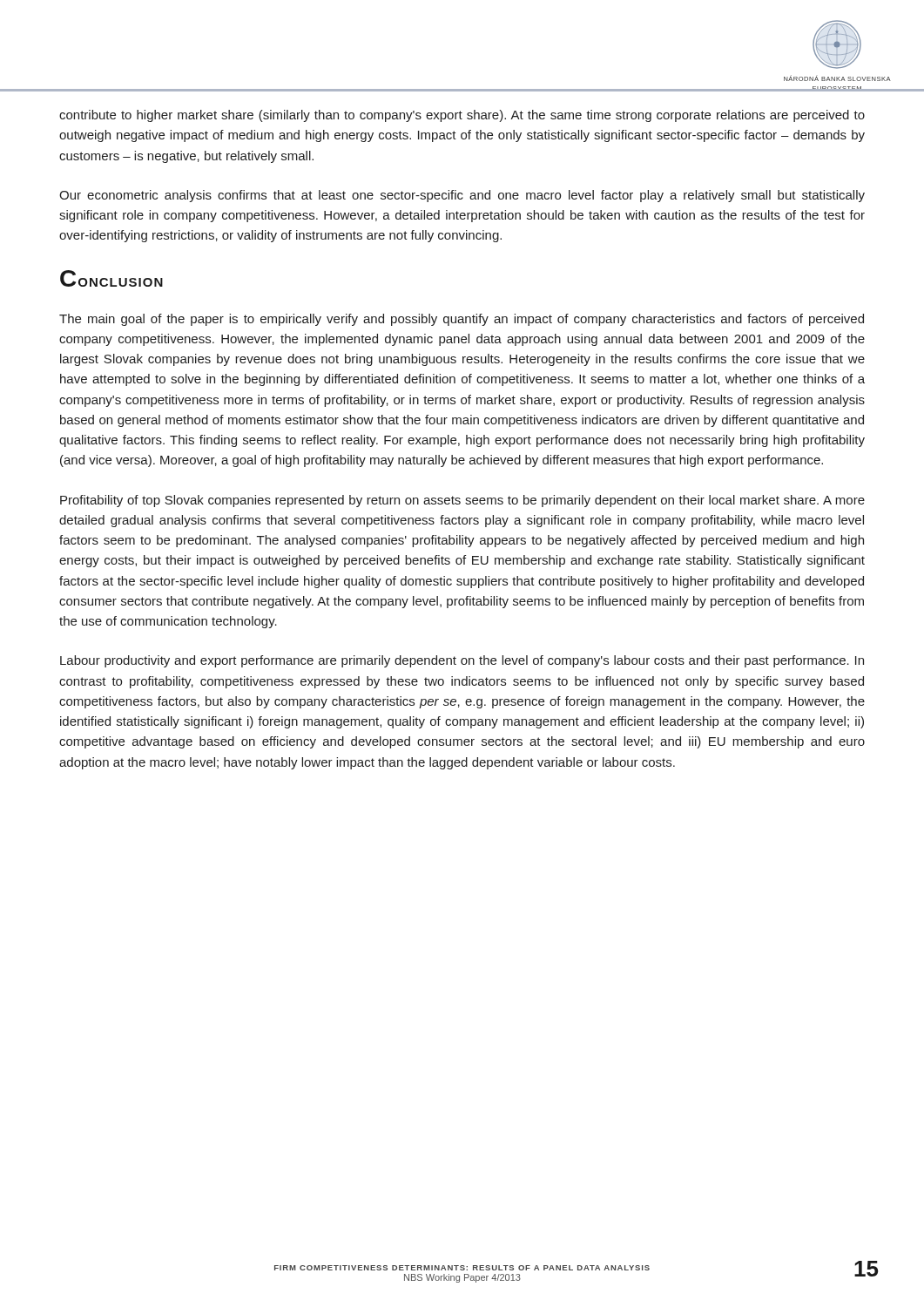Find the logo

point(837,56)
